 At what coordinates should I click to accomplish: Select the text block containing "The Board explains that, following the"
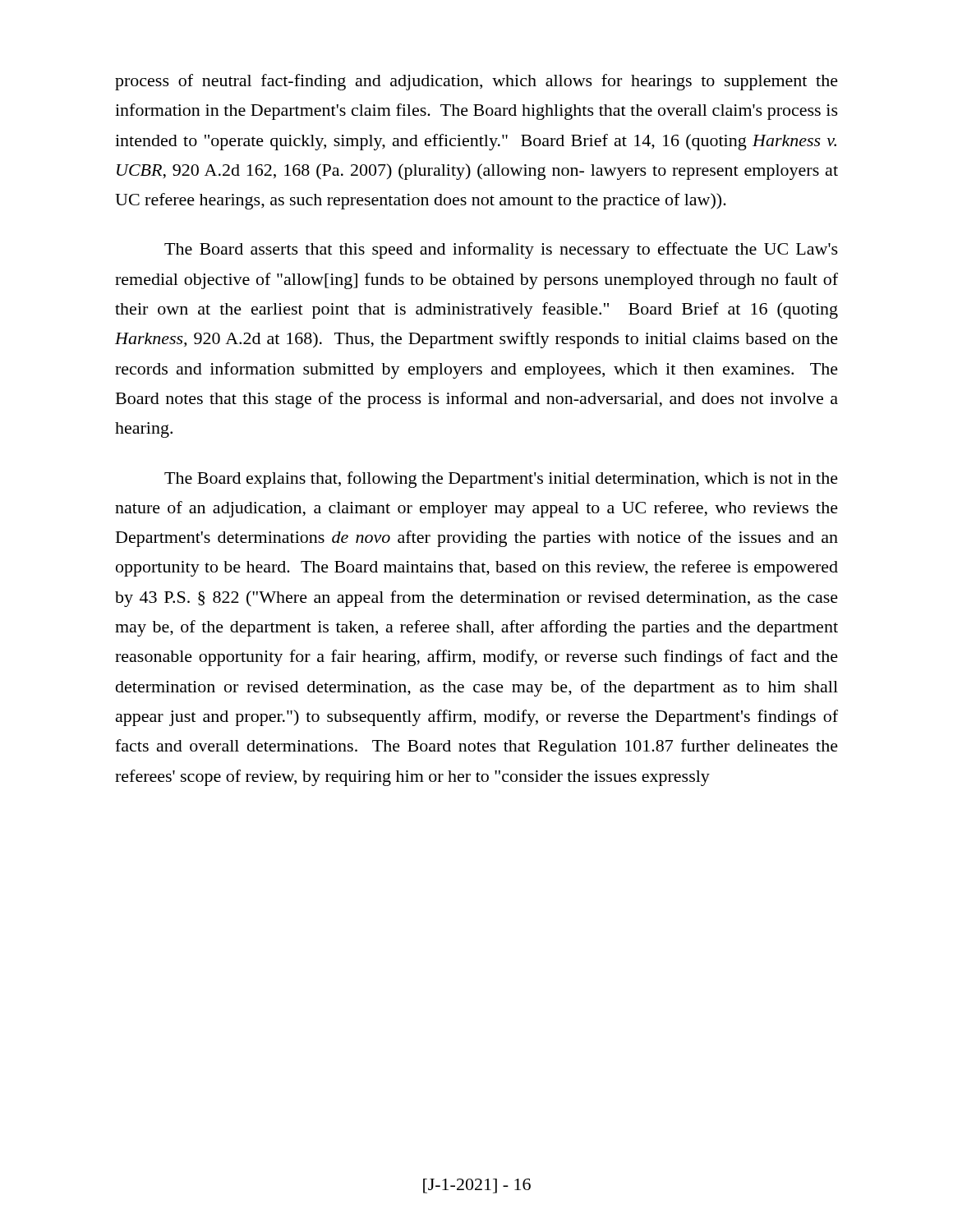476,626
